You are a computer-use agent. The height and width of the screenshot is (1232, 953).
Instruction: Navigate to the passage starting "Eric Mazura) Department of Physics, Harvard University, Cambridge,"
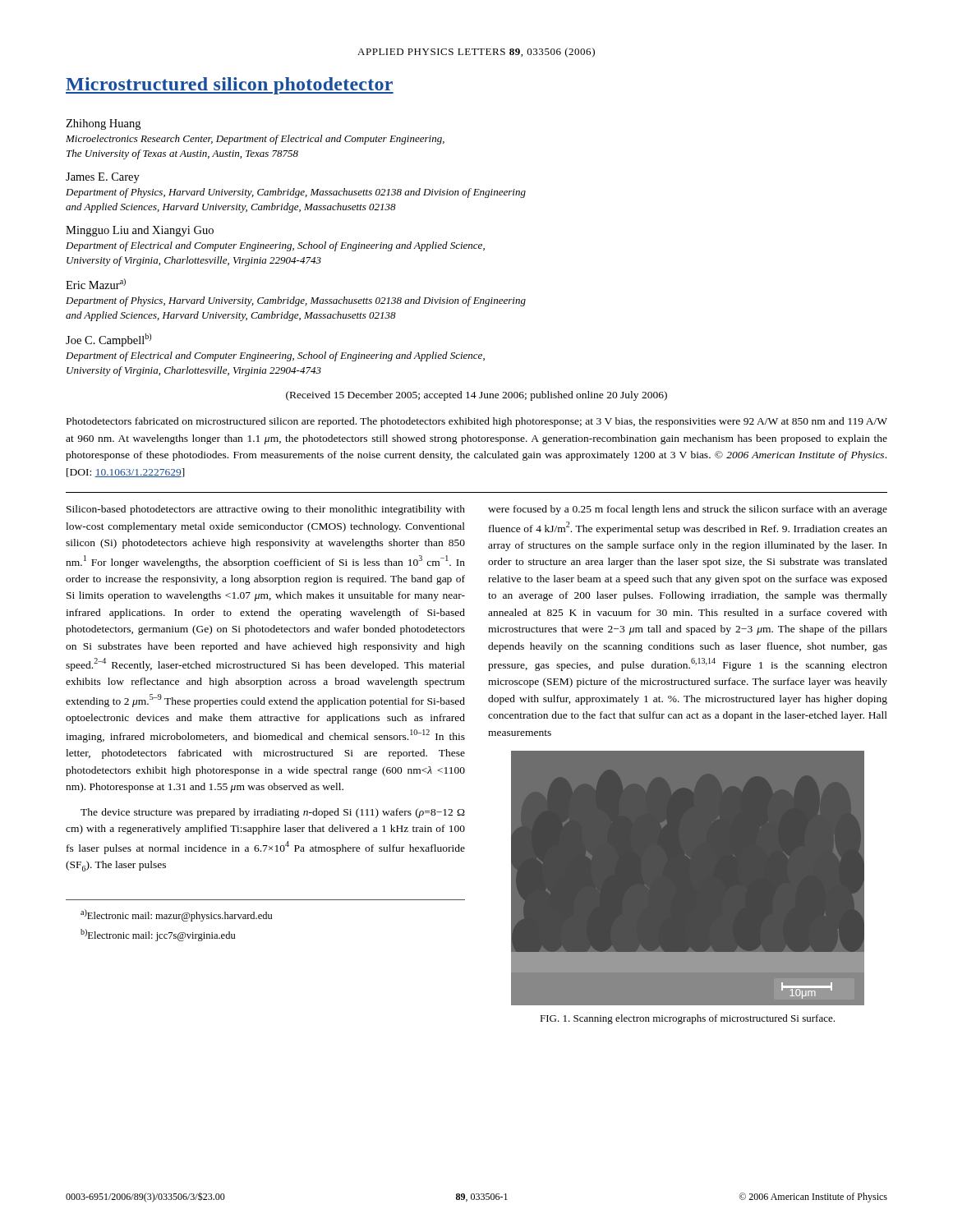(x=476, y=300)
